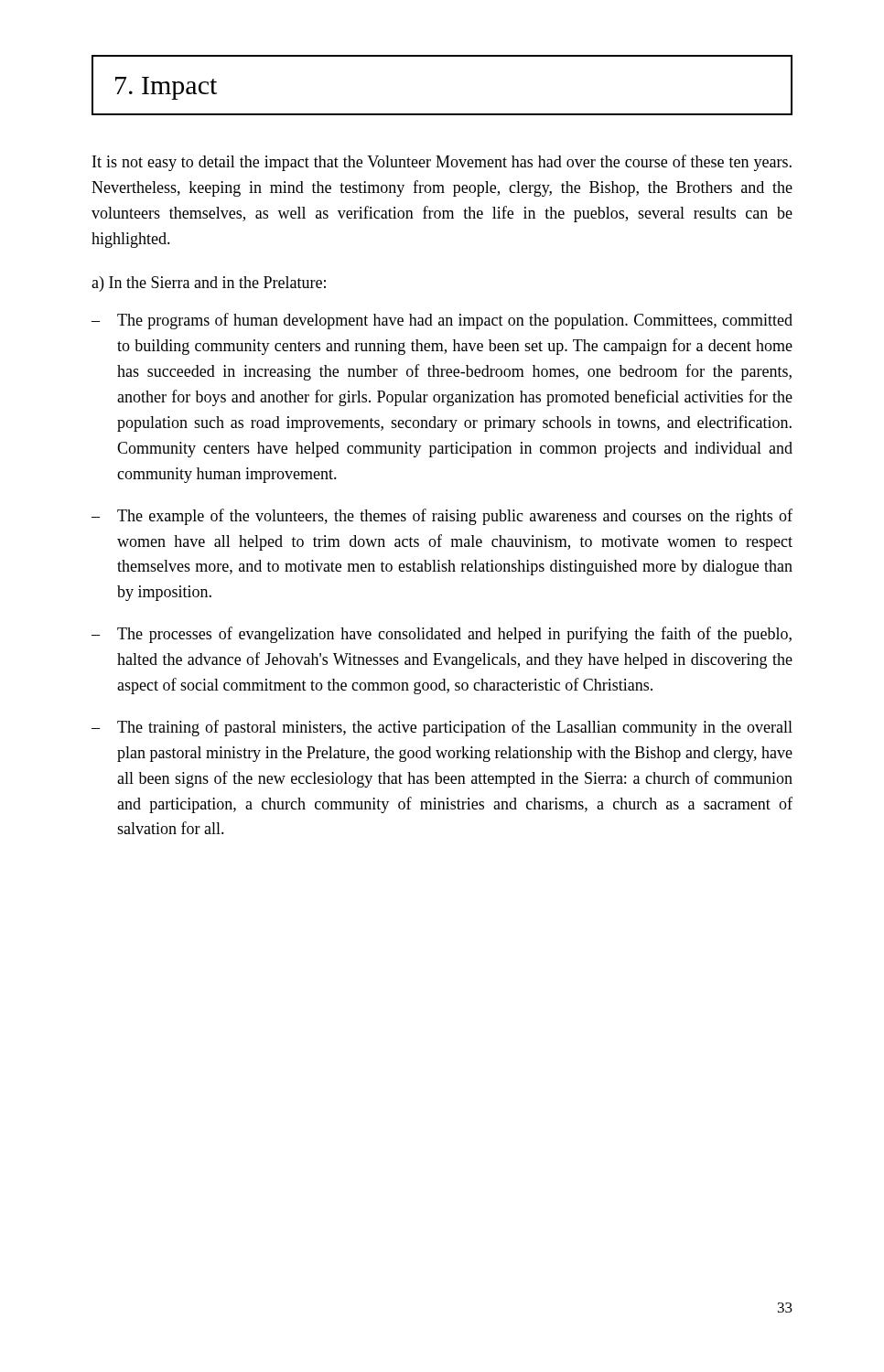The width and height of the screenshot is (884, 1372).
Task: Locate the passage starting "– The example of the volunteers, the"
Action: pos(442,555)
